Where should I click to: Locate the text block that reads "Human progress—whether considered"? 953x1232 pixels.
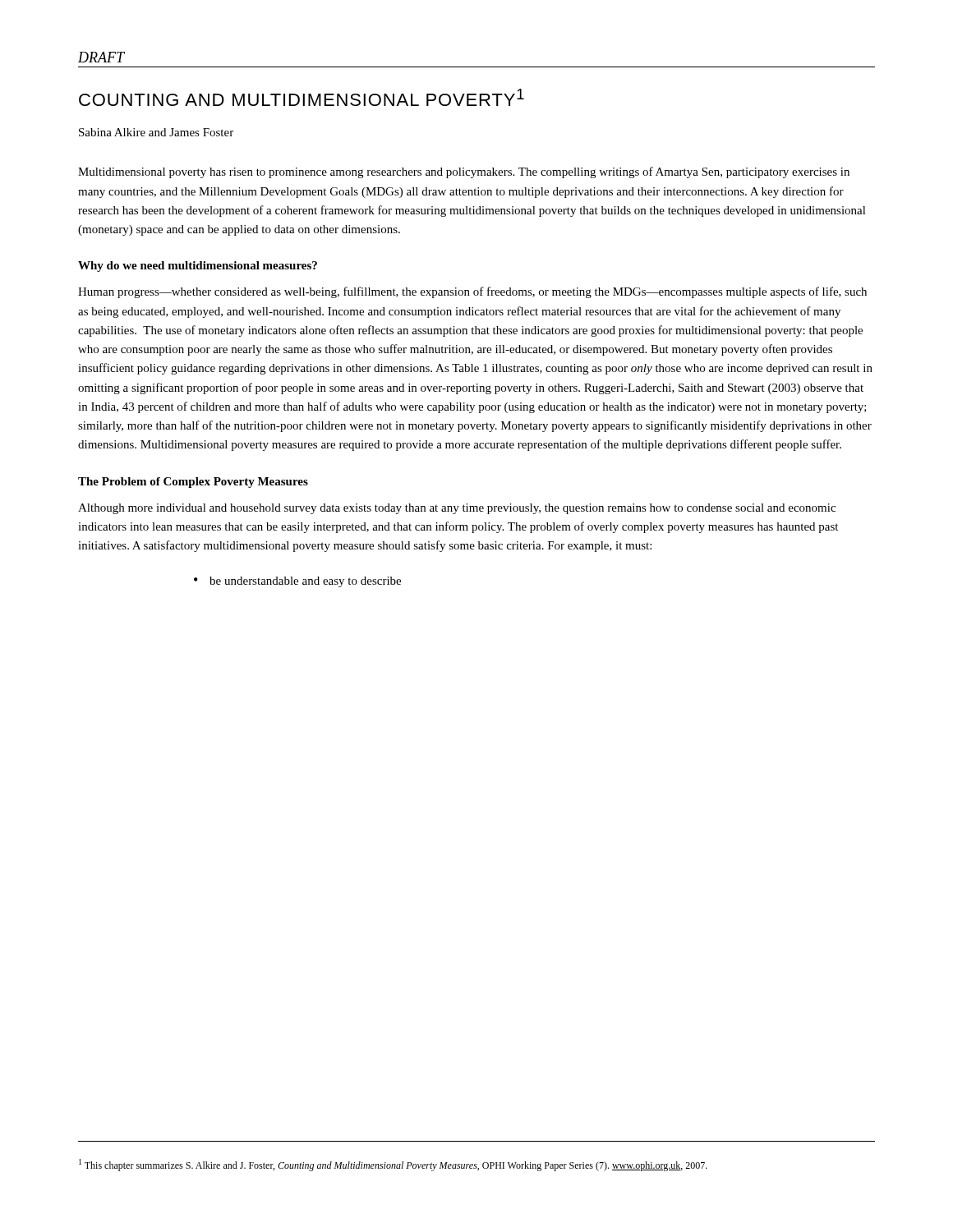(x=476, y=369)
